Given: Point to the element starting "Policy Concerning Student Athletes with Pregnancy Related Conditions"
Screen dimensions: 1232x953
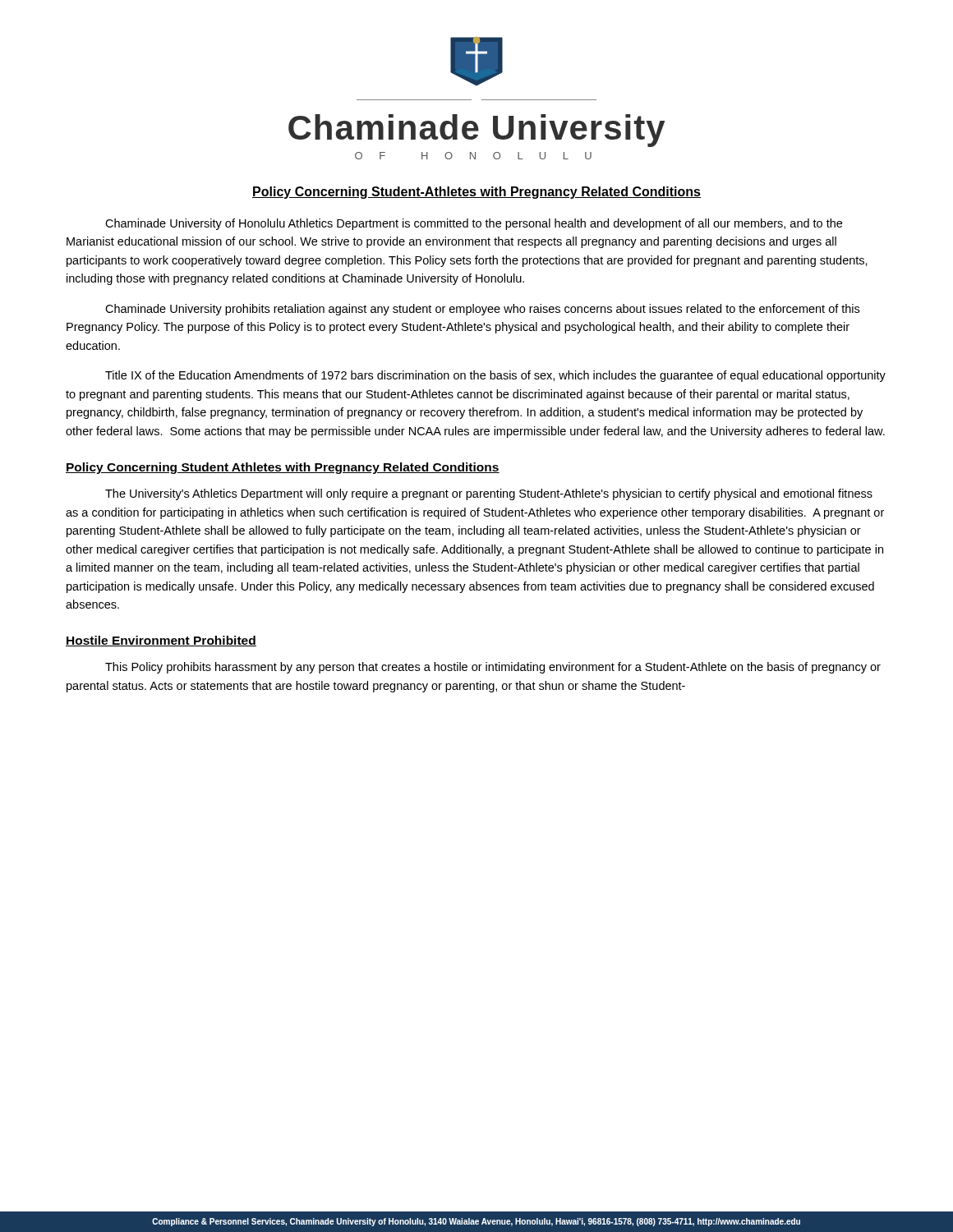Looking at the screenshot, I should coord(282,467).
